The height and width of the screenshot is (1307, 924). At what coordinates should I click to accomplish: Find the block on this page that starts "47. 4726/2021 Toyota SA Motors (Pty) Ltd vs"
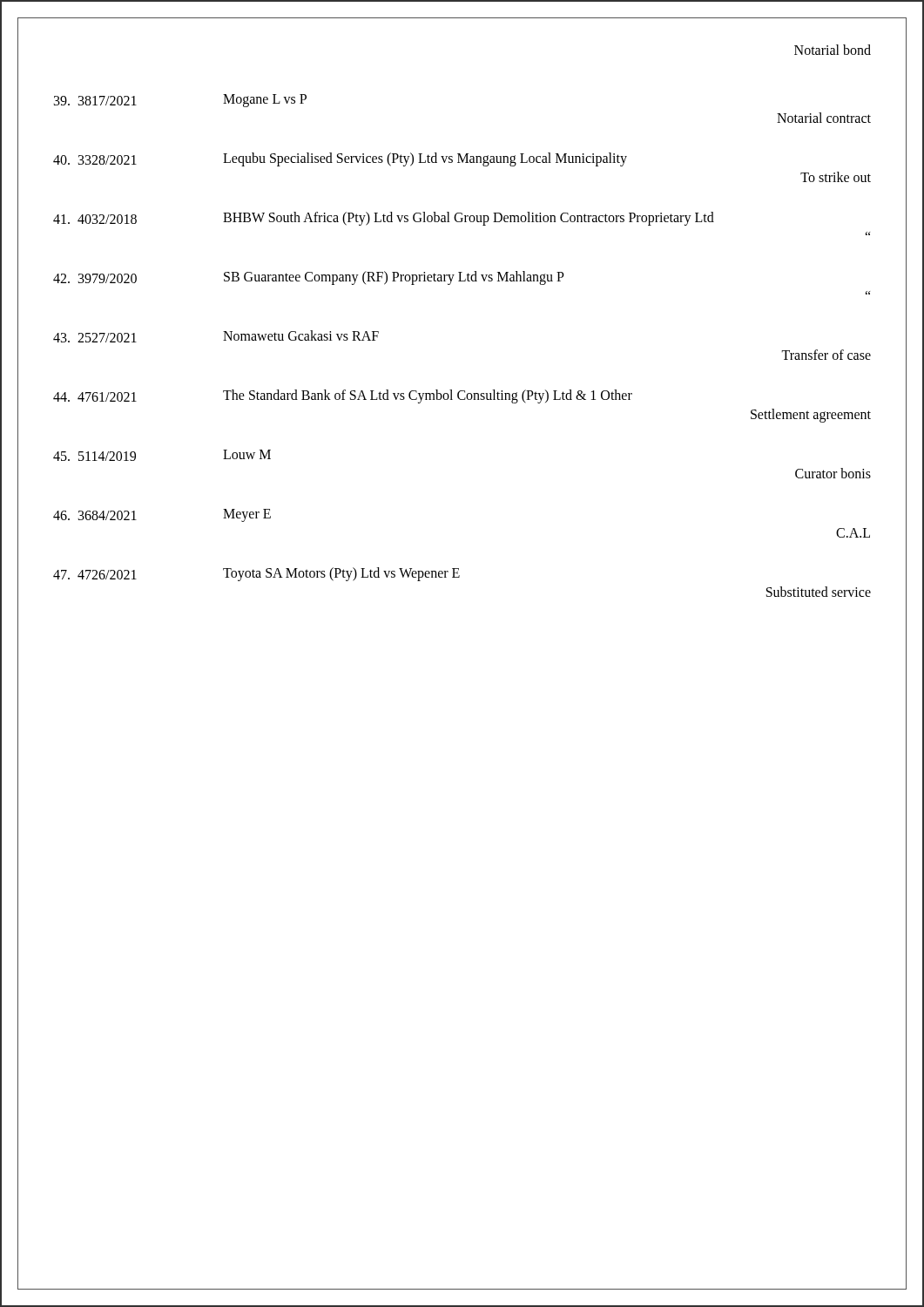462,583
